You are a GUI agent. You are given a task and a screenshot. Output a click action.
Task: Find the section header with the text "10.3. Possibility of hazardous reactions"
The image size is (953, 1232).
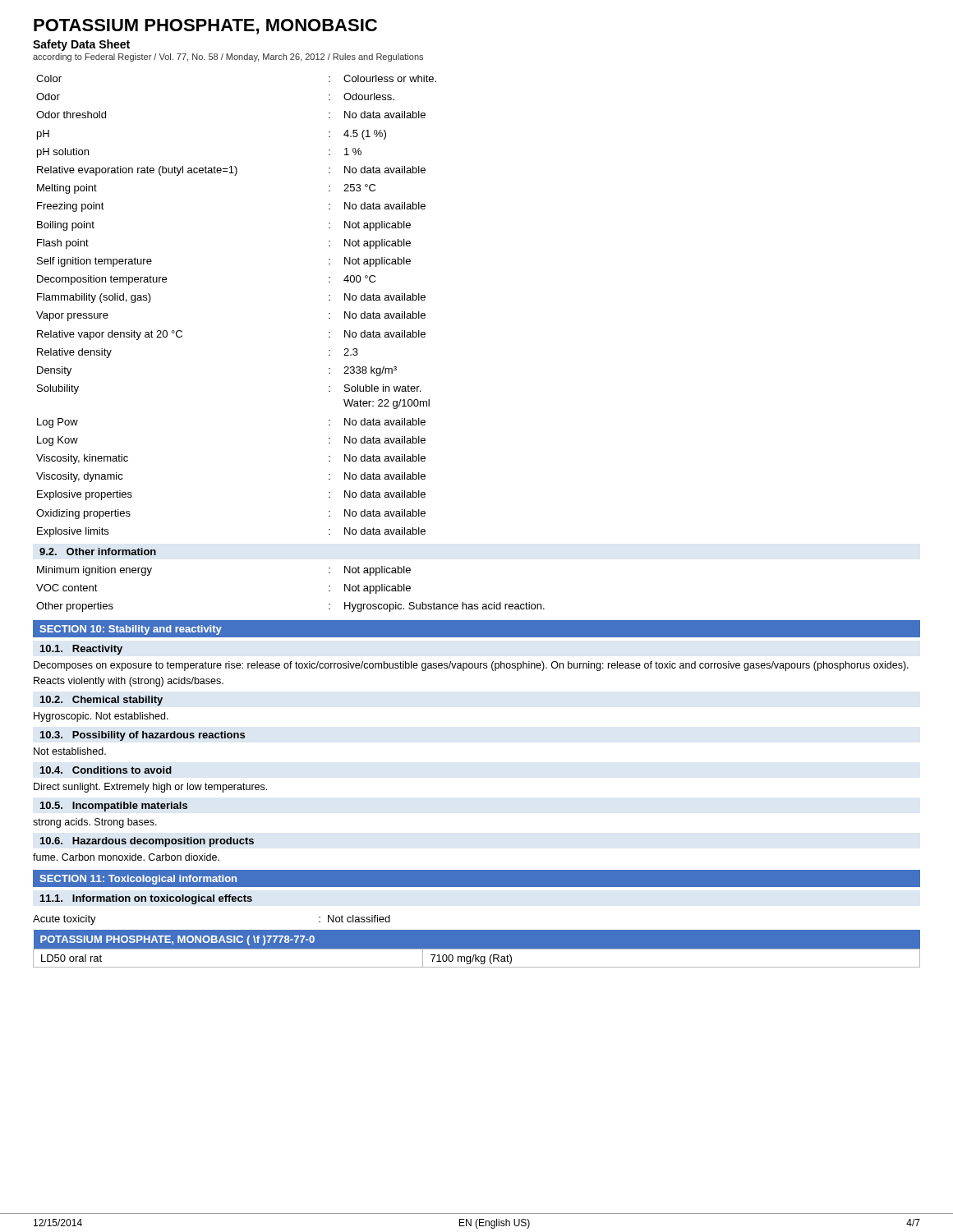[x=143, y=736]
